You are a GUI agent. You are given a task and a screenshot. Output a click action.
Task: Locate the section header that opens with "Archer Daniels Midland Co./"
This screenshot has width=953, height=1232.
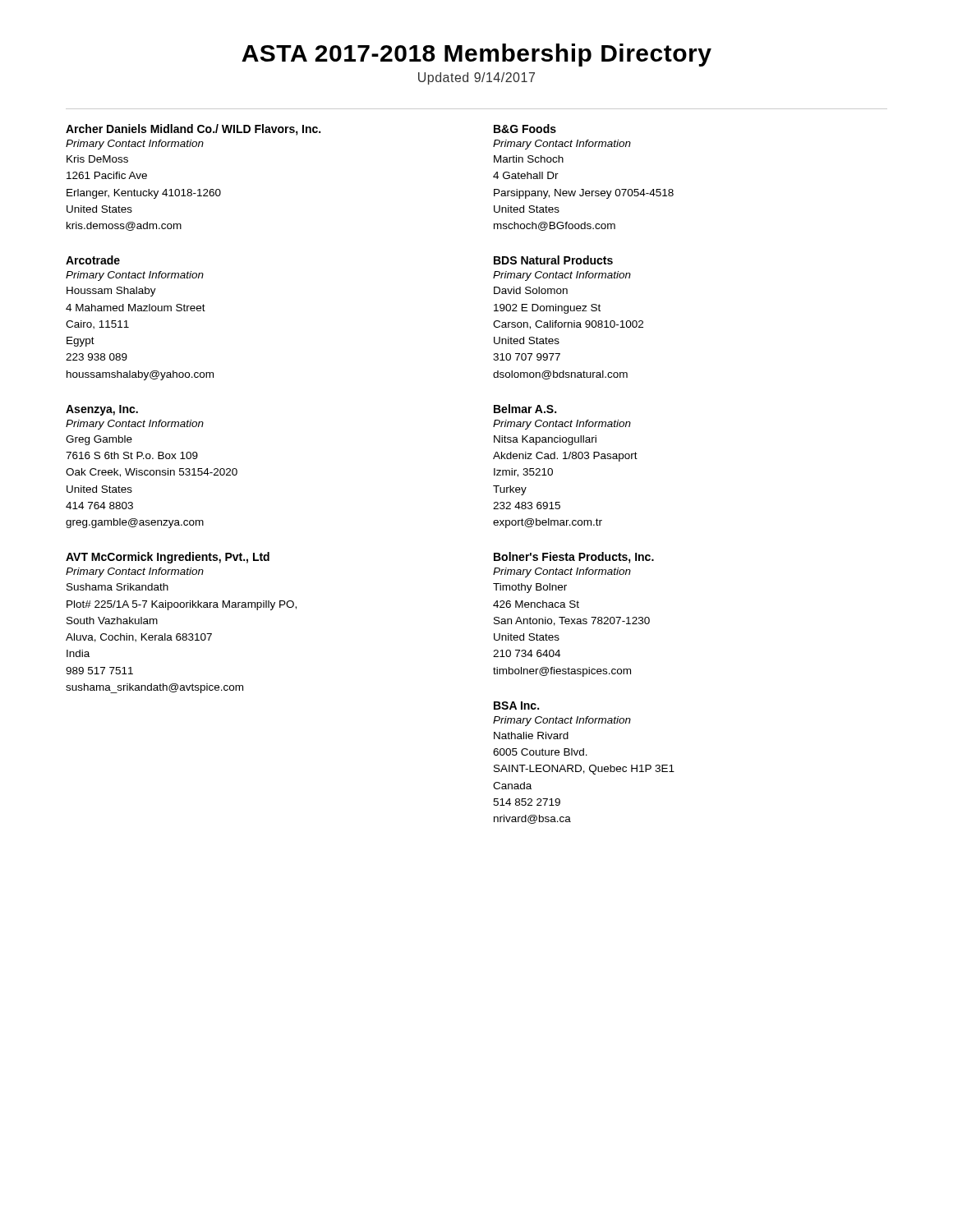pyautogui.click(x=193, y=130)
